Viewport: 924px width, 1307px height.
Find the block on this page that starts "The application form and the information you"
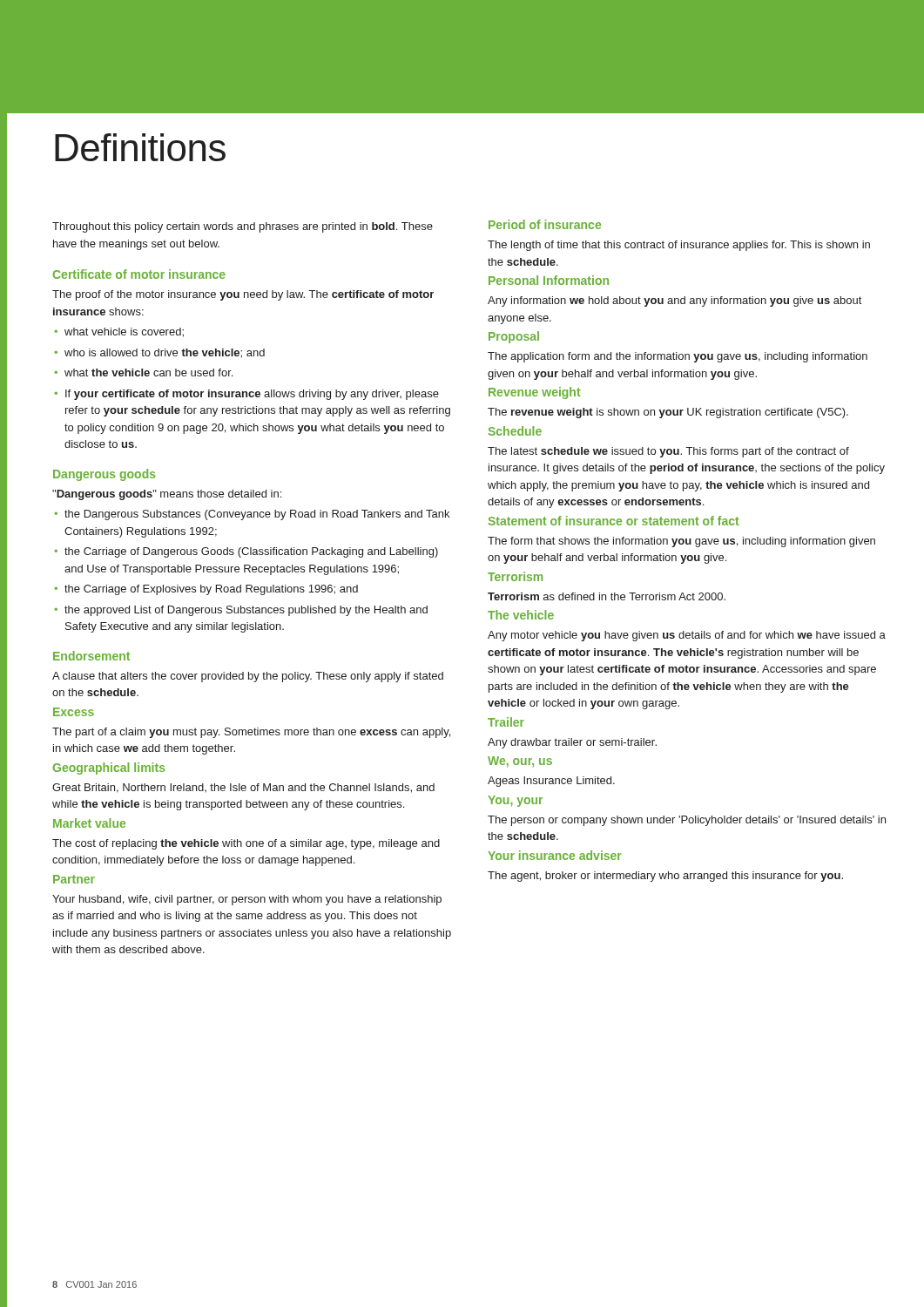[x=678, y=364]
